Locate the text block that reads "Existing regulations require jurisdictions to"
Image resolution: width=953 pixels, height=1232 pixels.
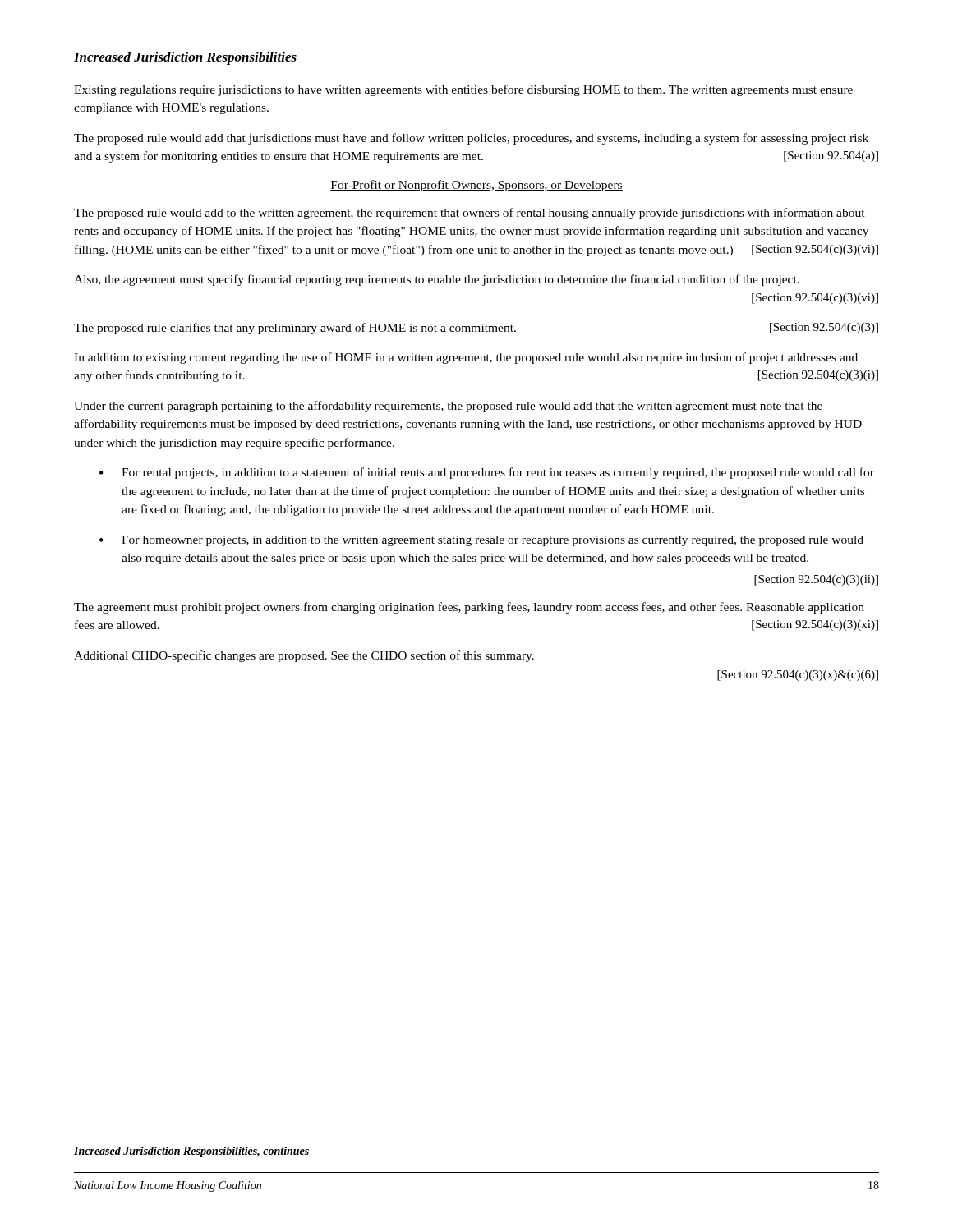click(464, 98)
